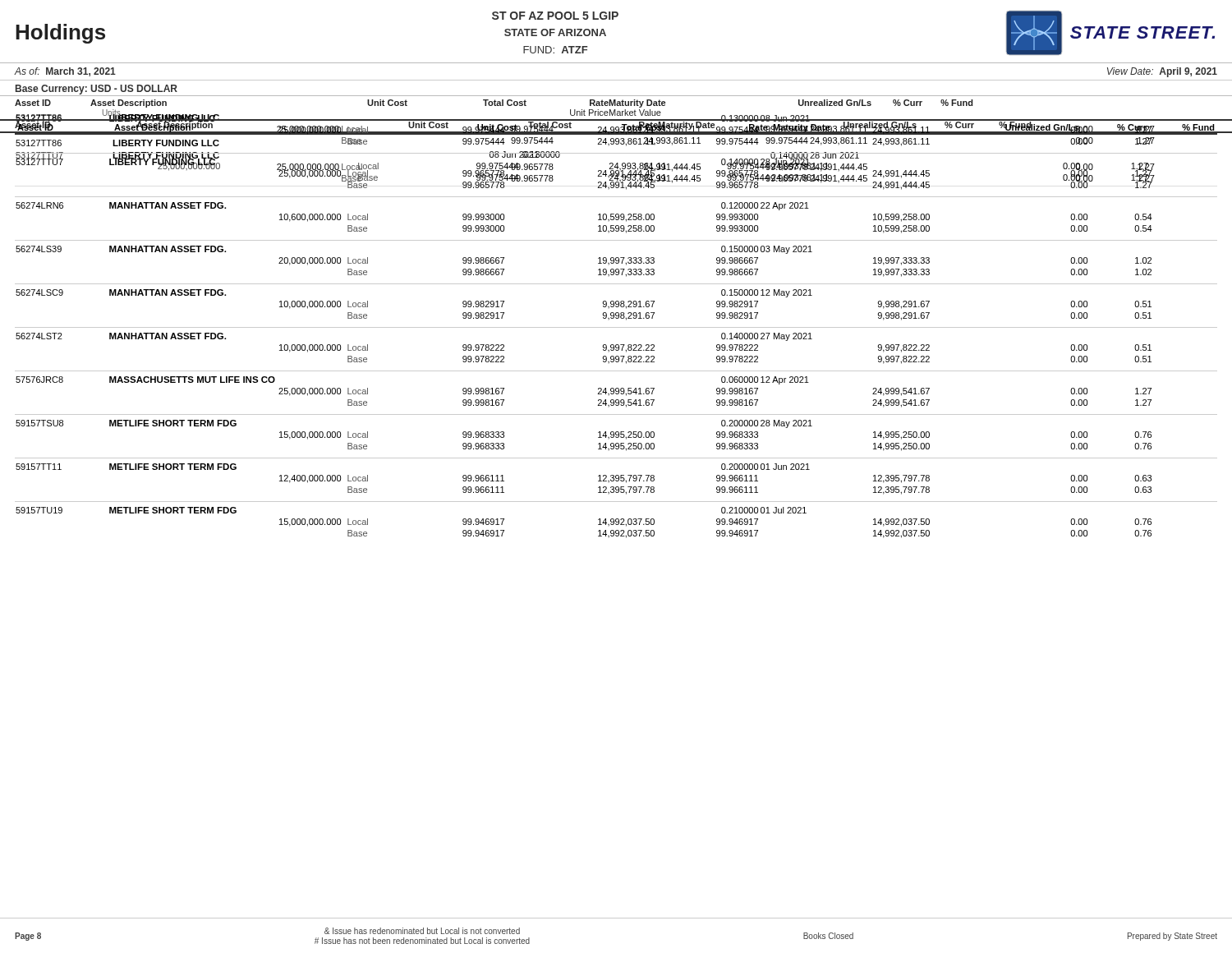The height and width of the screenshot is (953, 1232).
Task: Click on the table containing "08 Jun 2021"
Action: pyautogui.click(x=616, y=324)
